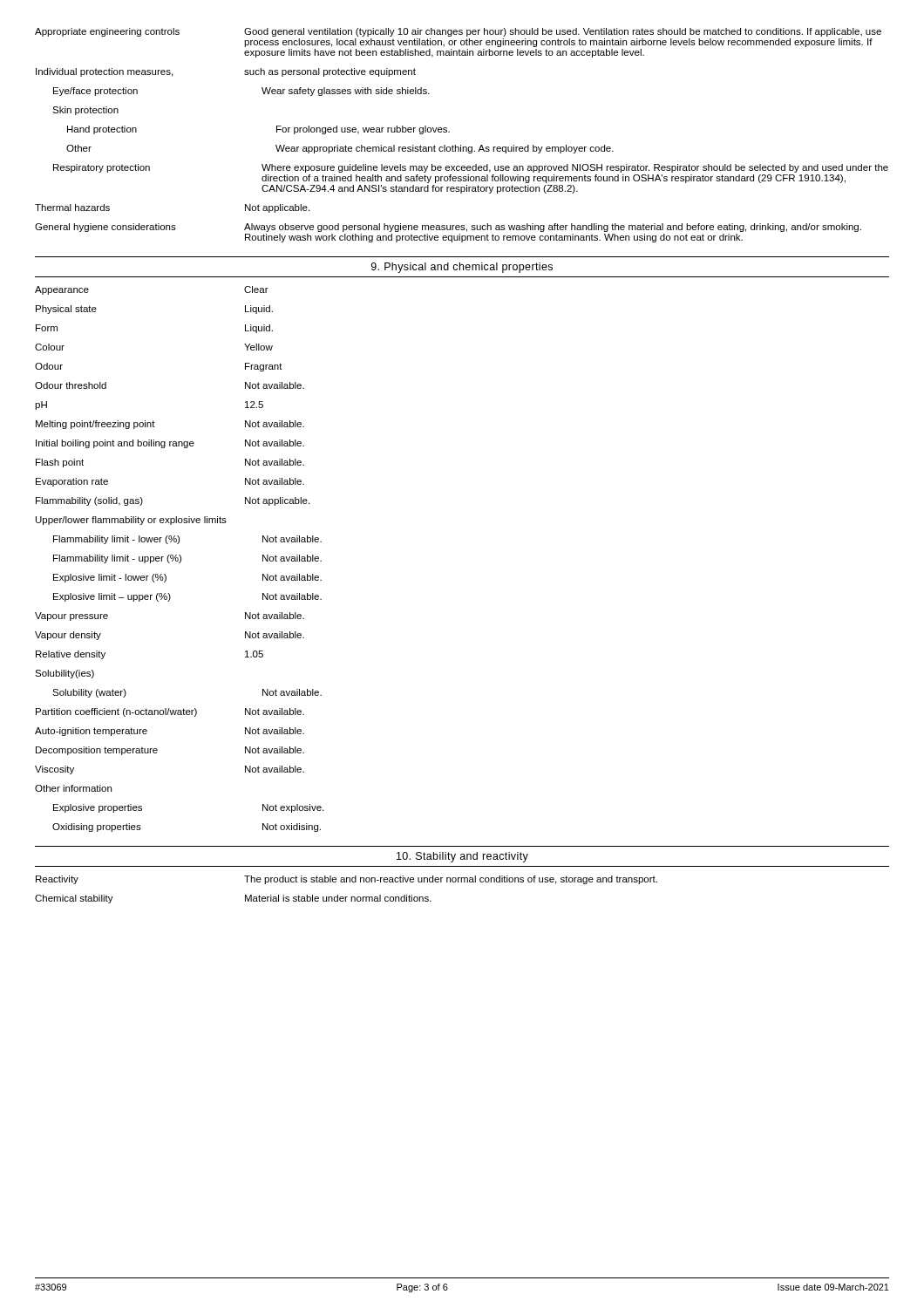Find the text that reads "Other information"
The height and width of the screenshot is (1308, 924).
click(x=73, y=788)
